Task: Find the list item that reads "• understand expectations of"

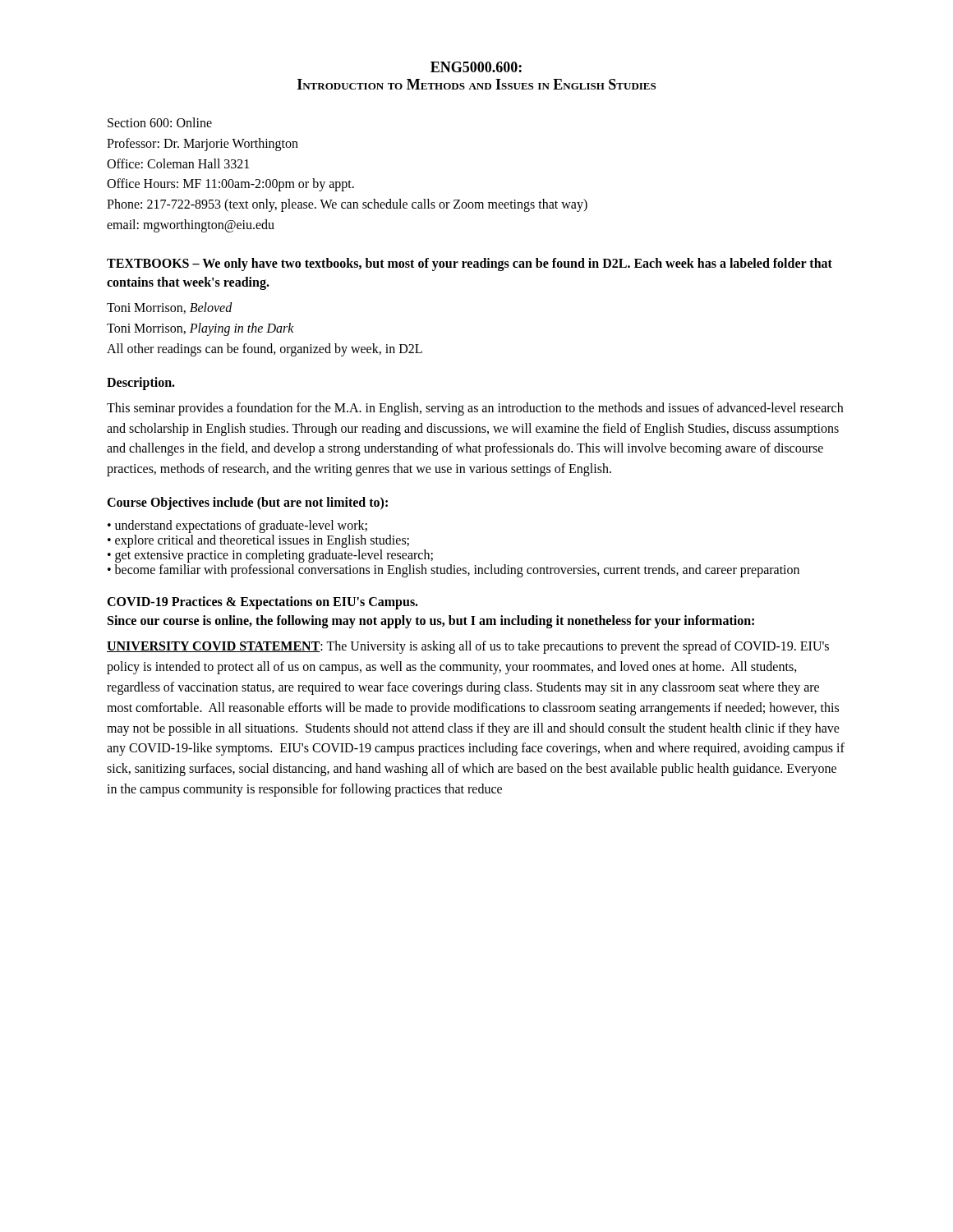Action: [237, 525]
